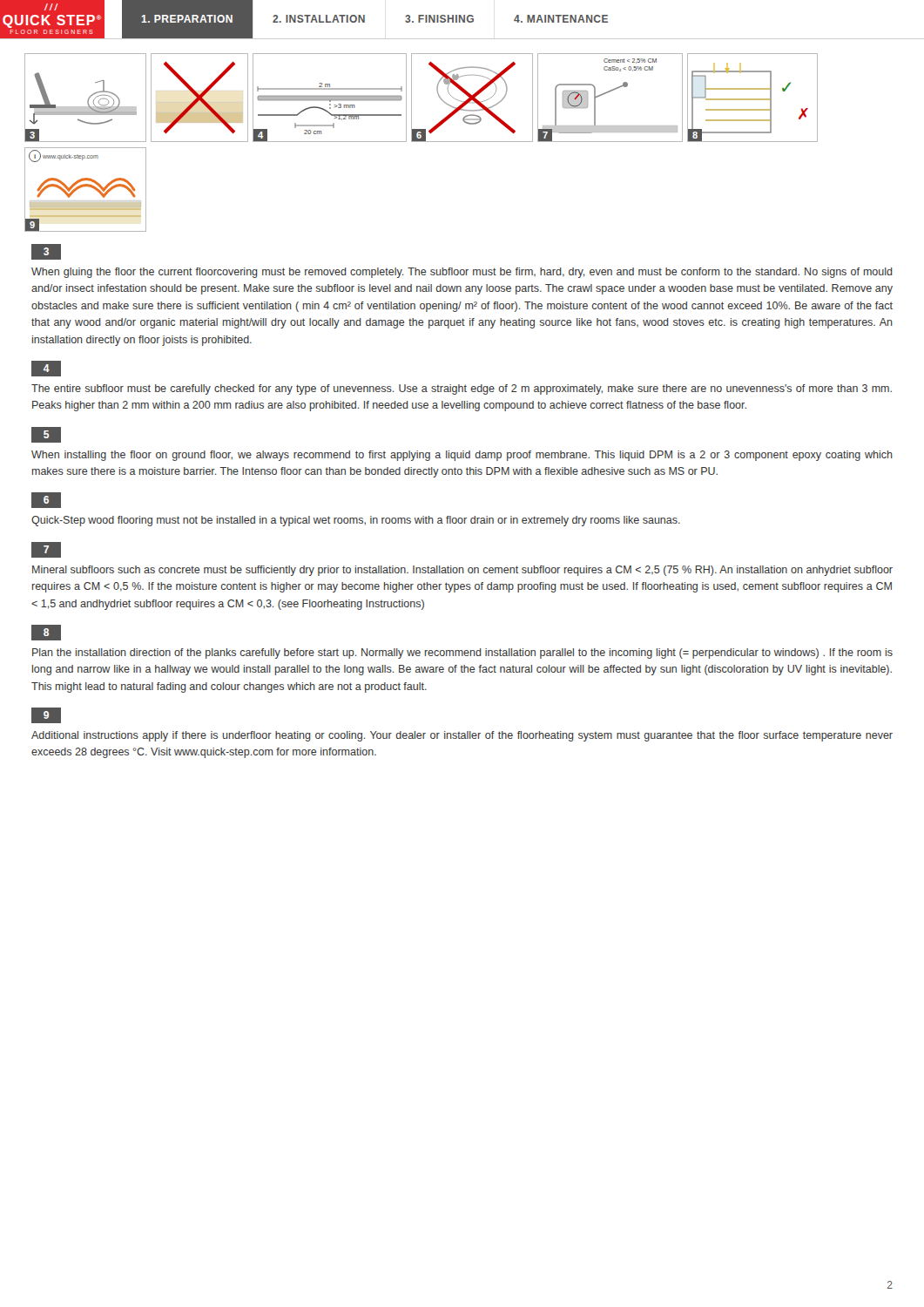The image size is (924, 1307).
Task: Locate the block of text that opens with "Mineral subfloors such as concrete must be sufficiently"
Action: click(462, 587)
